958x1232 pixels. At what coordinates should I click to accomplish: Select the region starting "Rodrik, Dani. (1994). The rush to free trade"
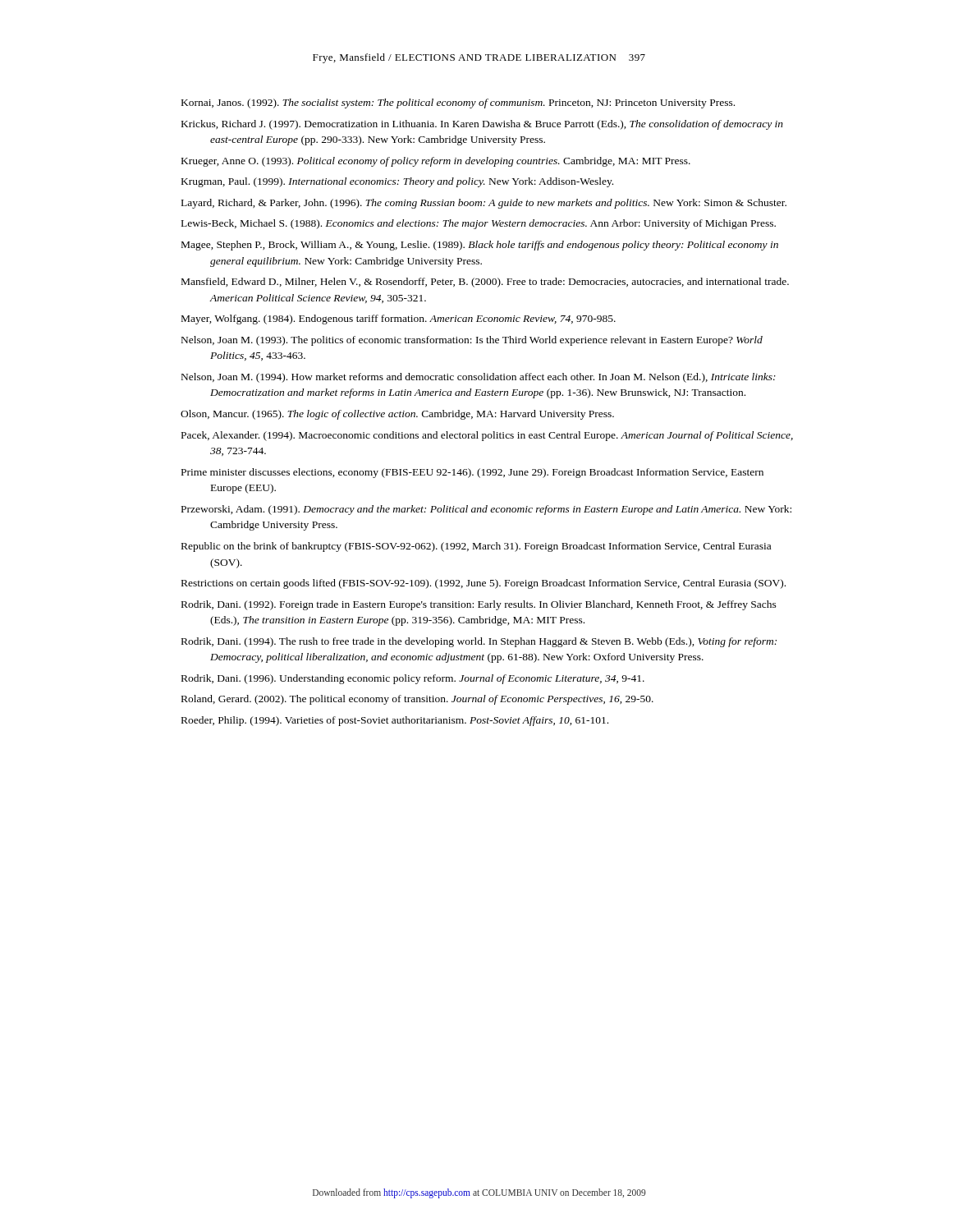tap(479, 649)
